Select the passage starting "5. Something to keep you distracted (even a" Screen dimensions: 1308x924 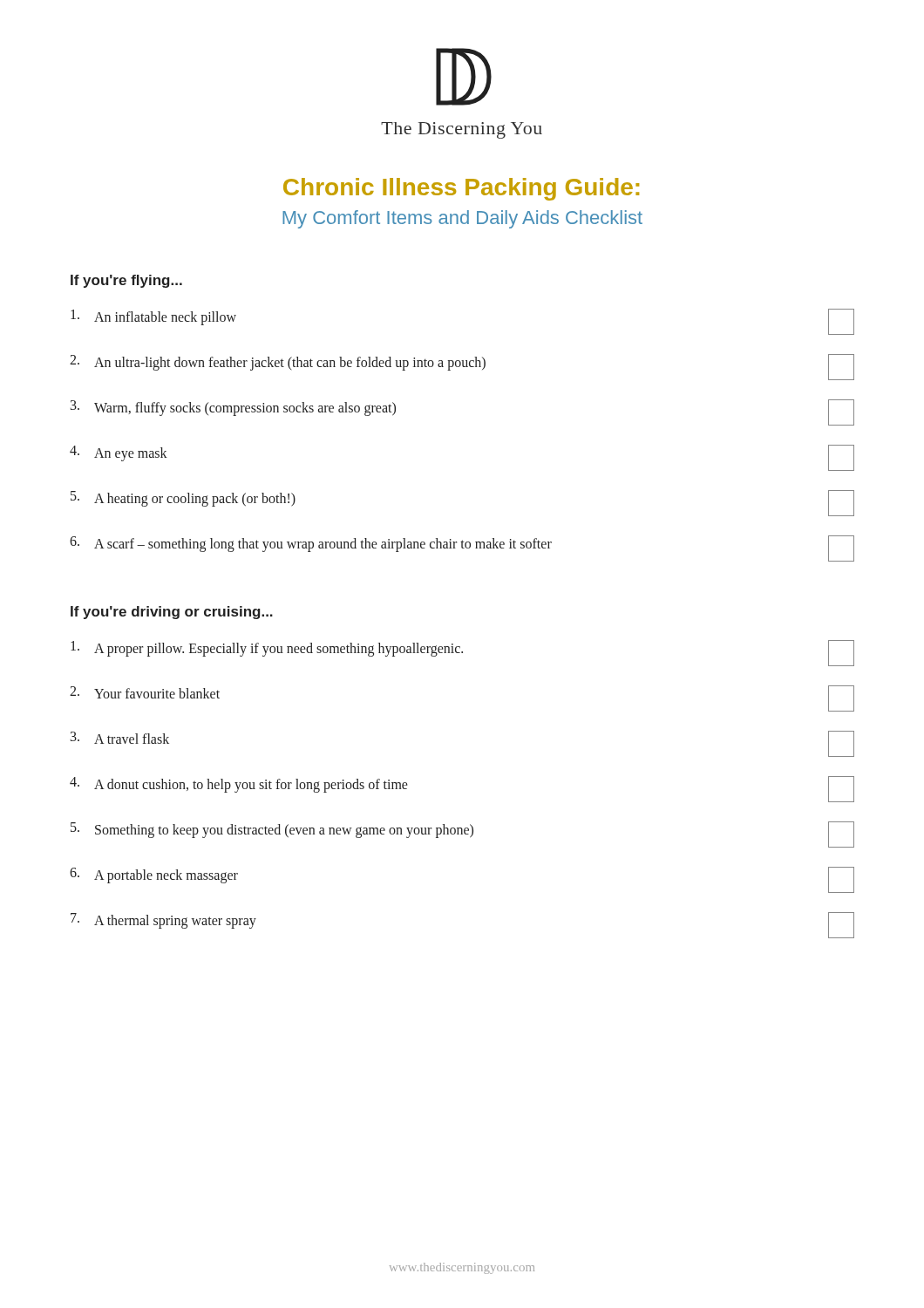462,834
